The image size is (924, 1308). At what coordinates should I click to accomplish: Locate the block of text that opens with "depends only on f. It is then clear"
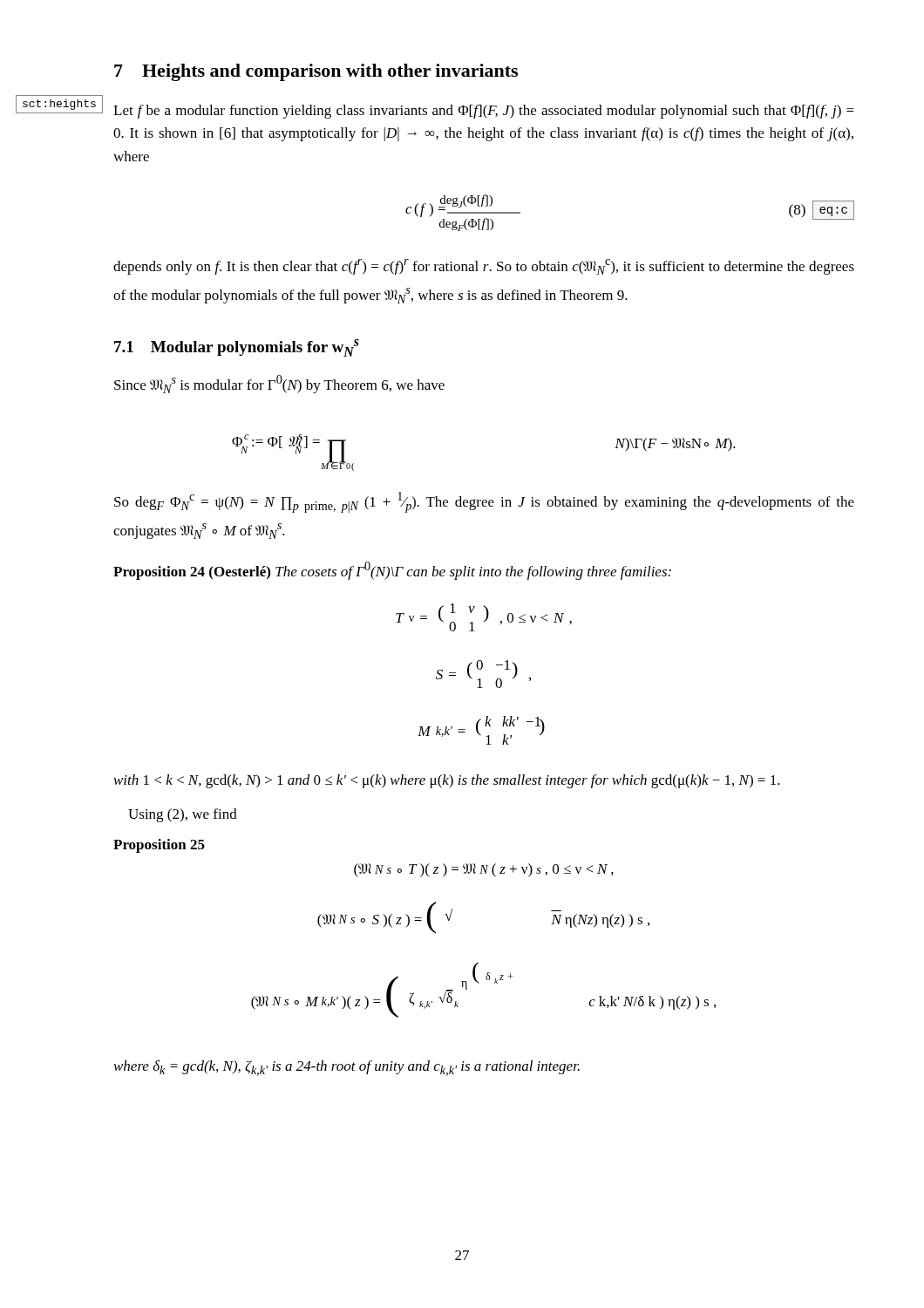point(484,280)
